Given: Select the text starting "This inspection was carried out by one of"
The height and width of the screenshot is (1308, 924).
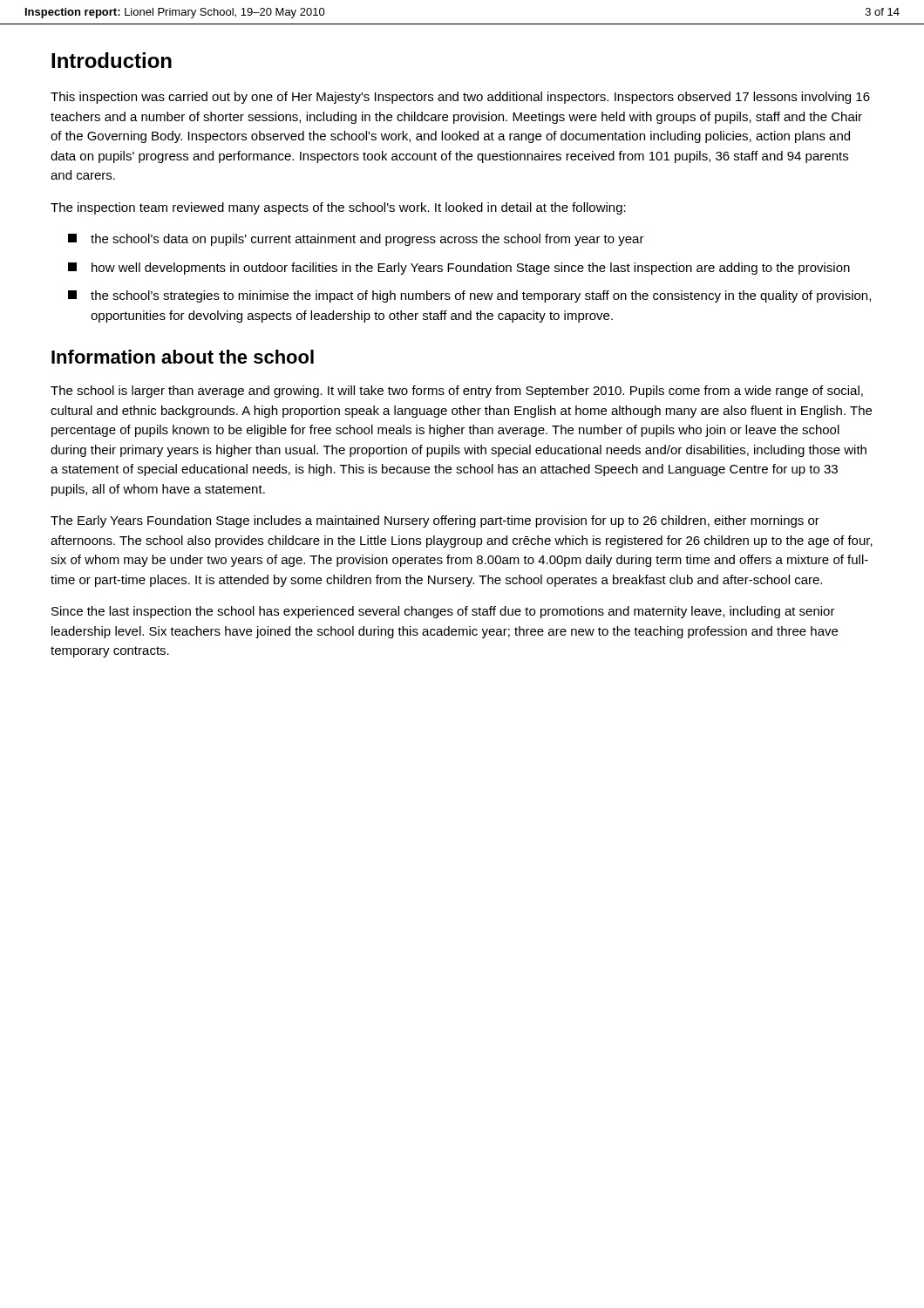Looking at the screenshot, I should click(x=462, y=136).
